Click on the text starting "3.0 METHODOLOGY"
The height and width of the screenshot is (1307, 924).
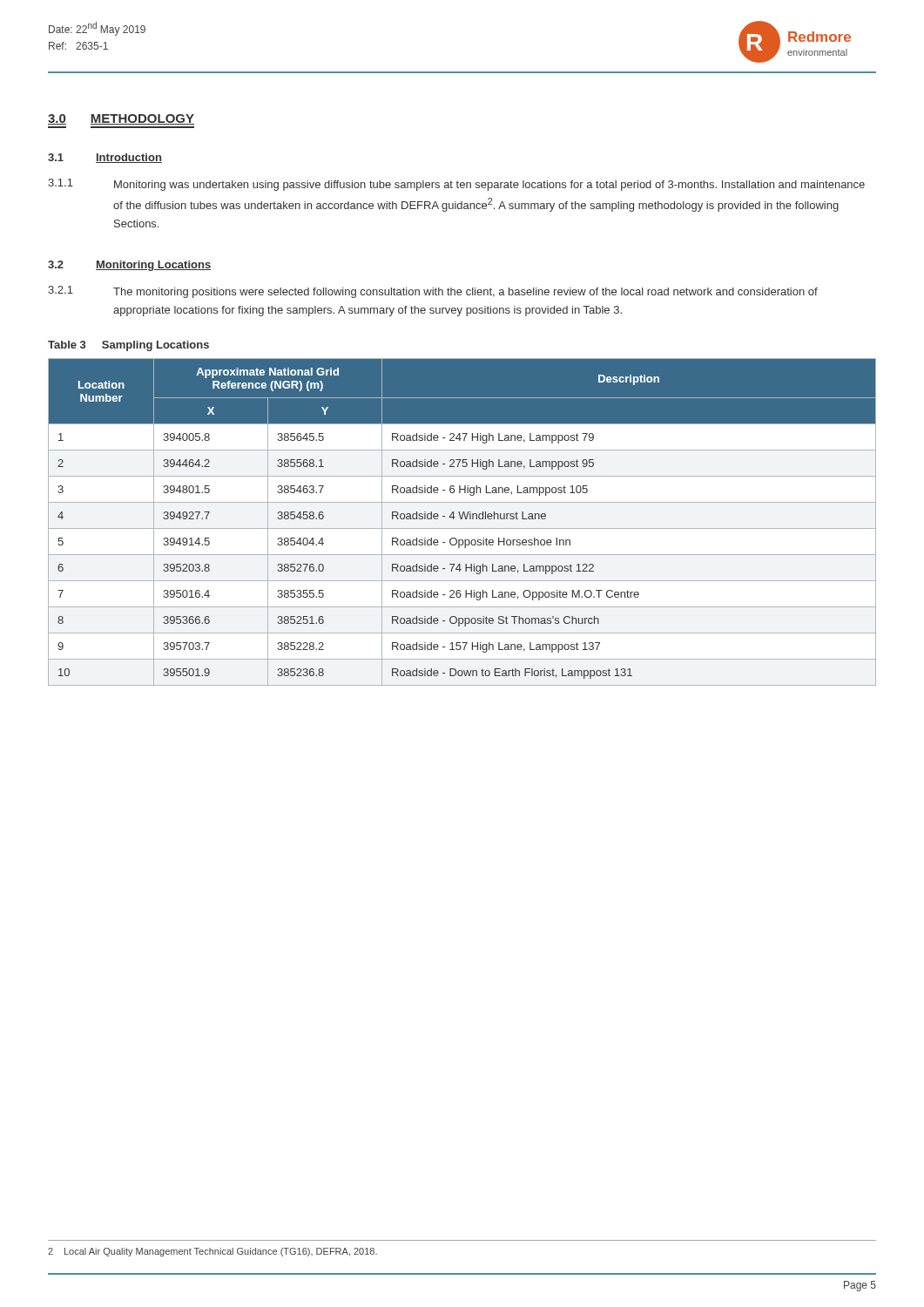click(121, 119)
